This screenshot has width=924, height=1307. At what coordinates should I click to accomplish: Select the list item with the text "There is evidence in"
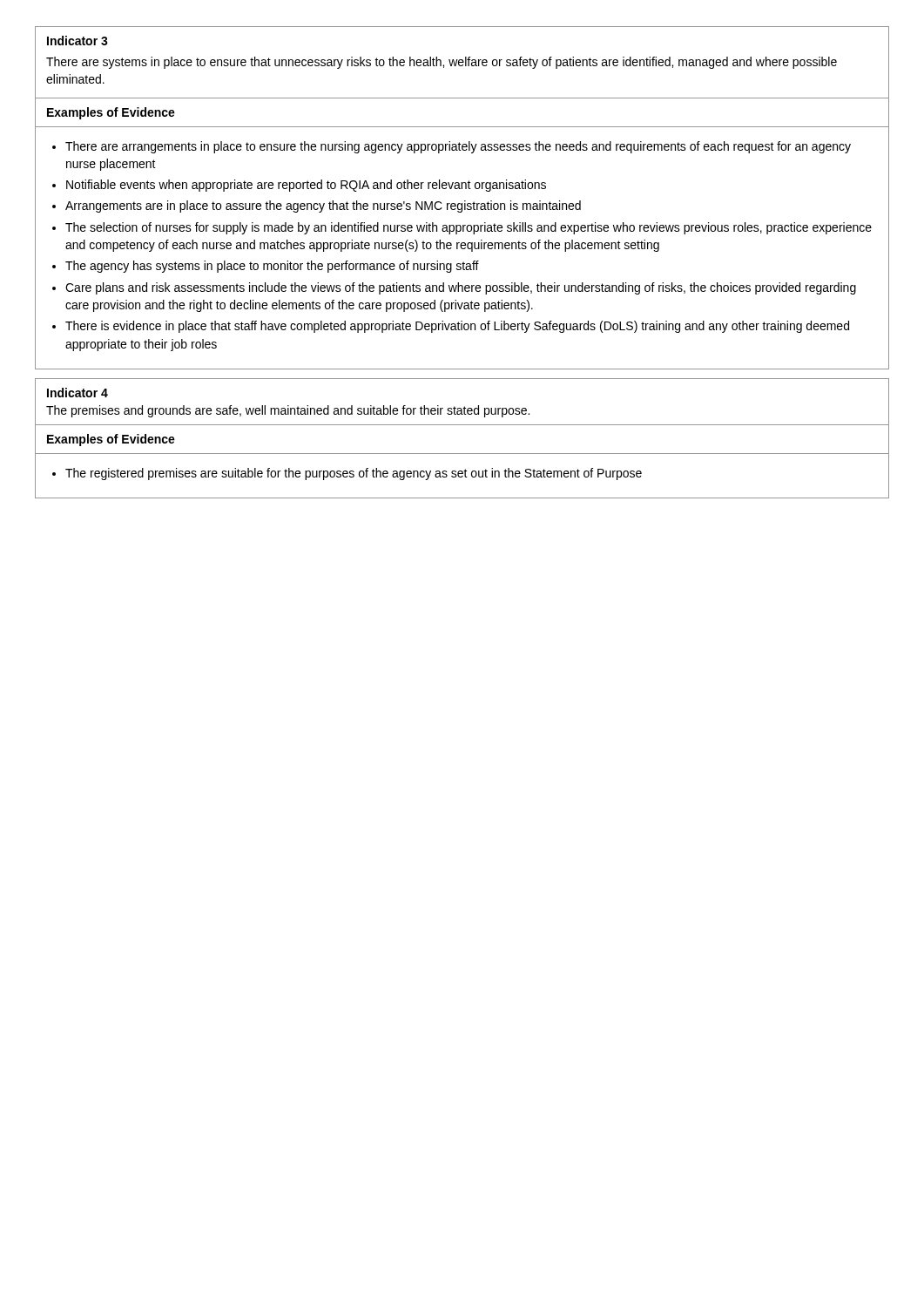458,335
